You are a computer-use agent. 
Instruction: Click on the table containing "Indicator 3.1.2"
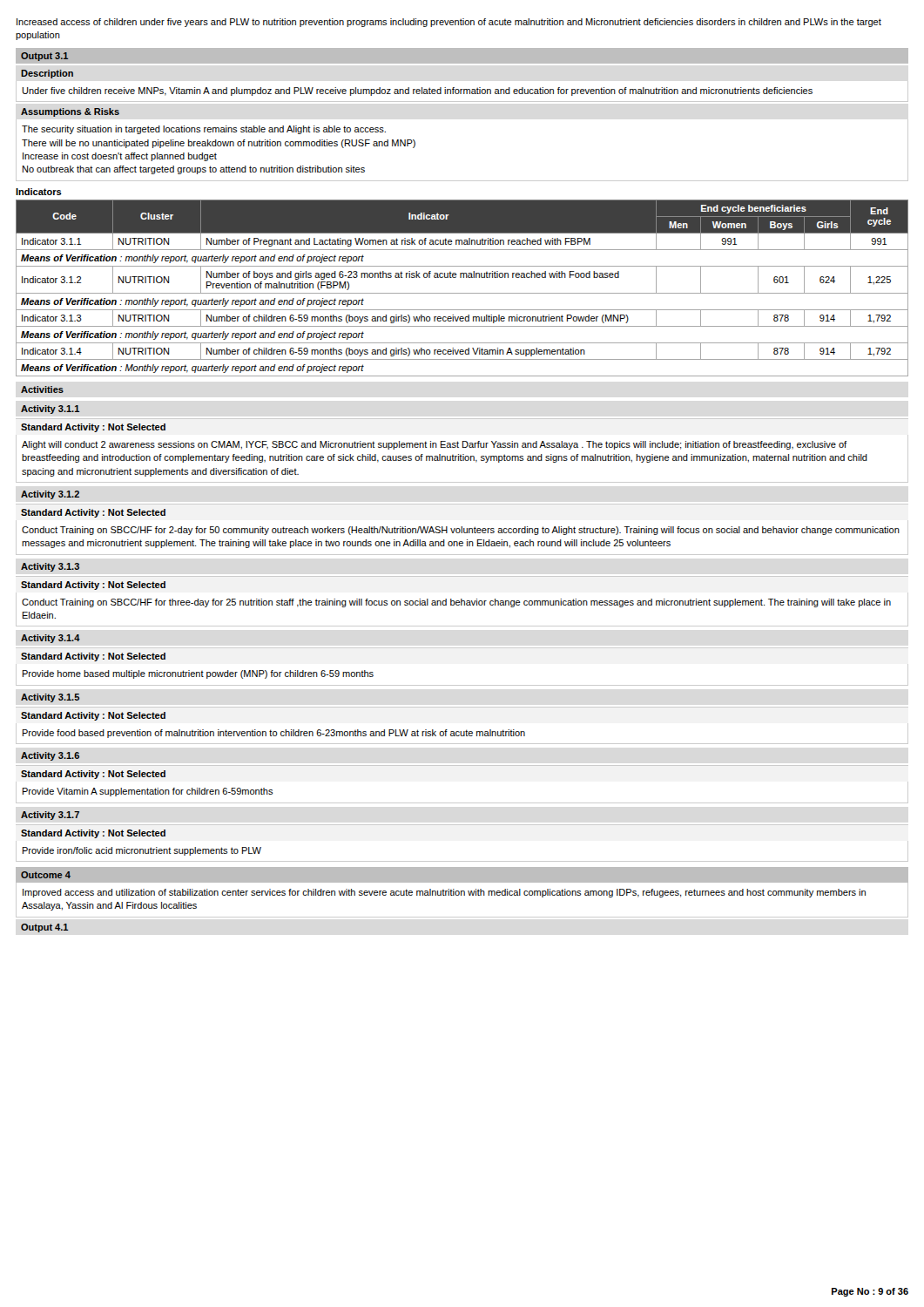coord(462,288)
